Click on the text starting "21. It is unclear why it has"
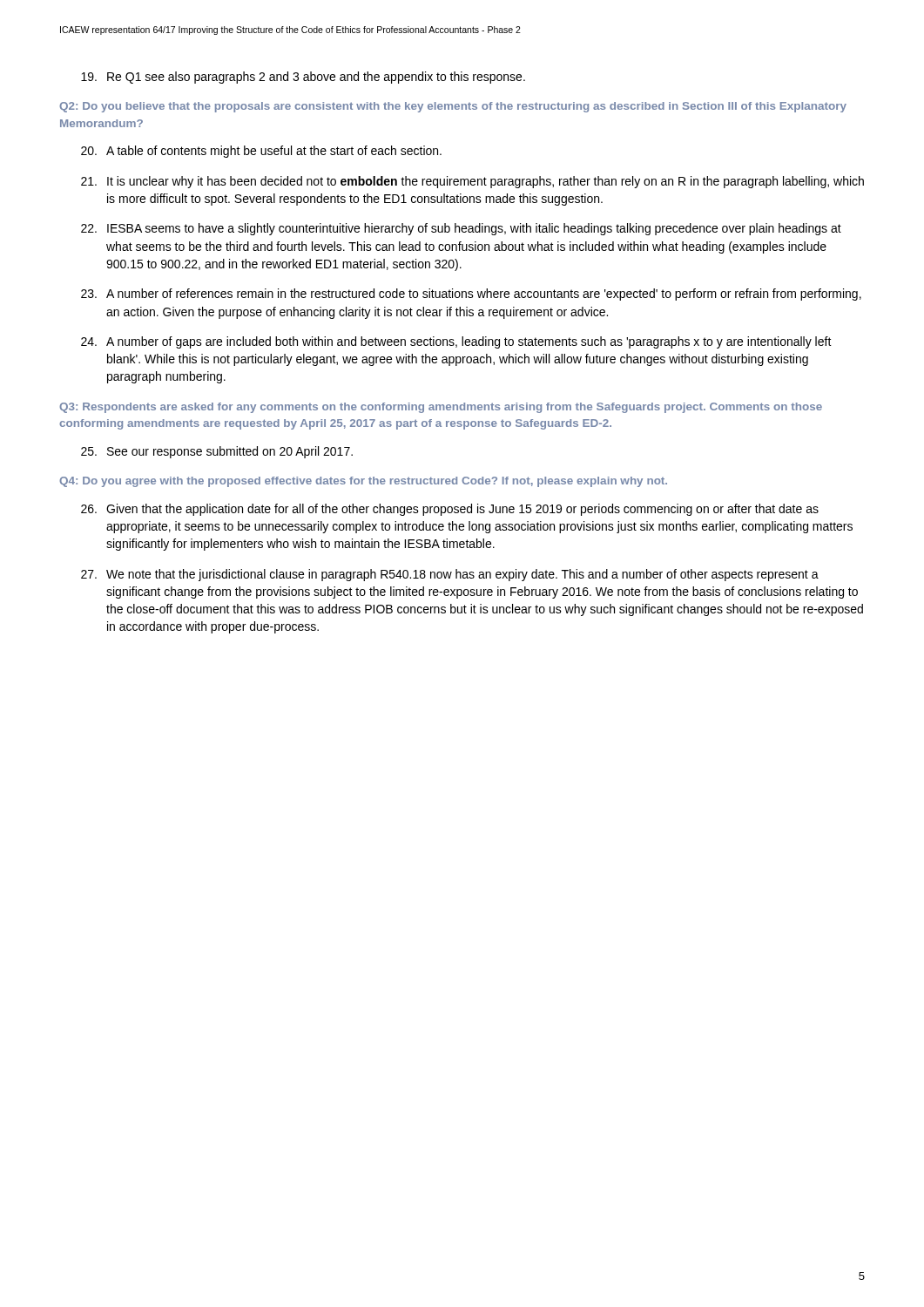Screen dimensions: 1307x924 pos(462,190)
